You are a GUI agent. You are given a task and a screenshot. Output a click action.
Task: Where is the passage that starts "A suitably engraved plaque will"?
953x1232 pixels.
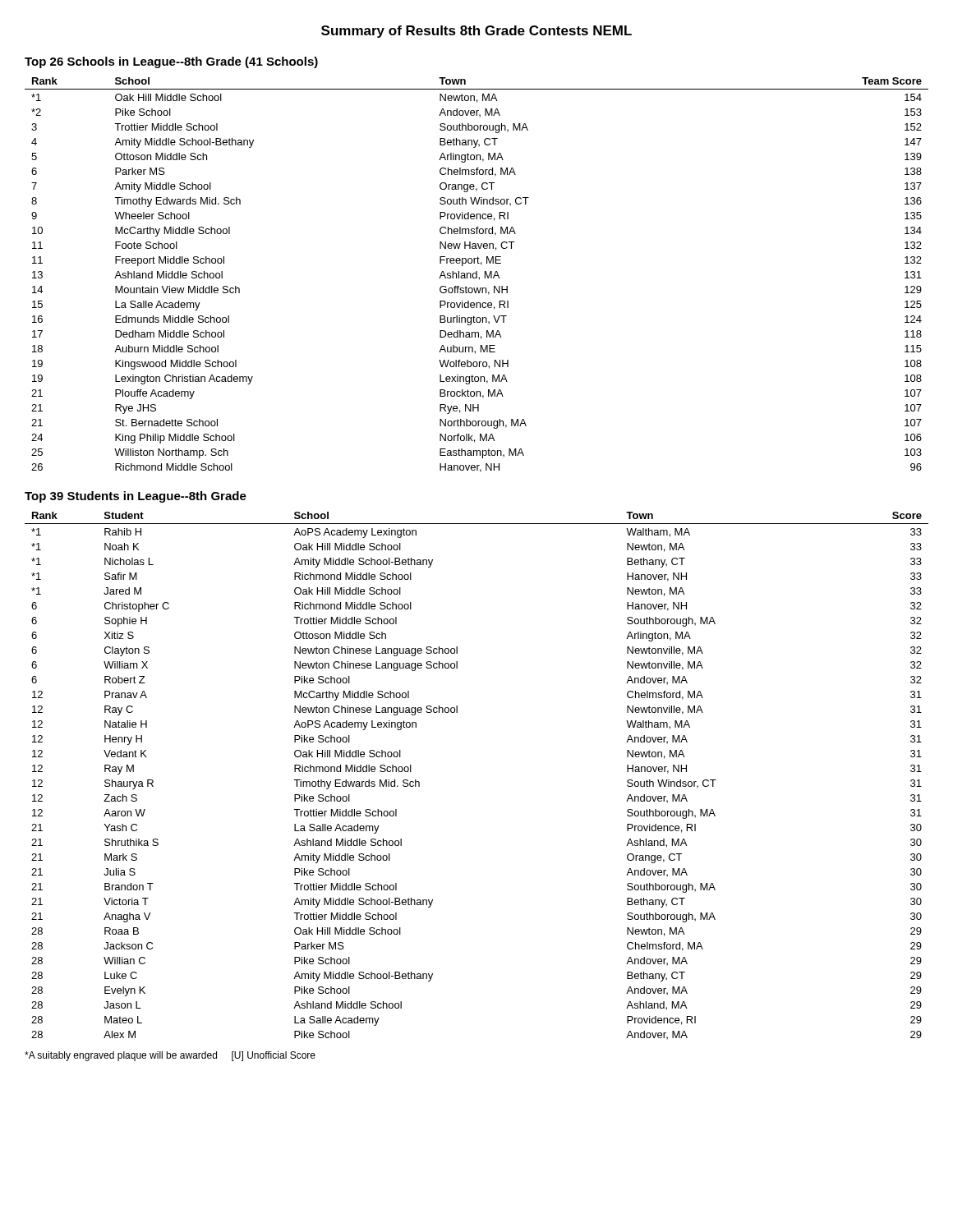pyautogui.click(x=170, y=1056)
